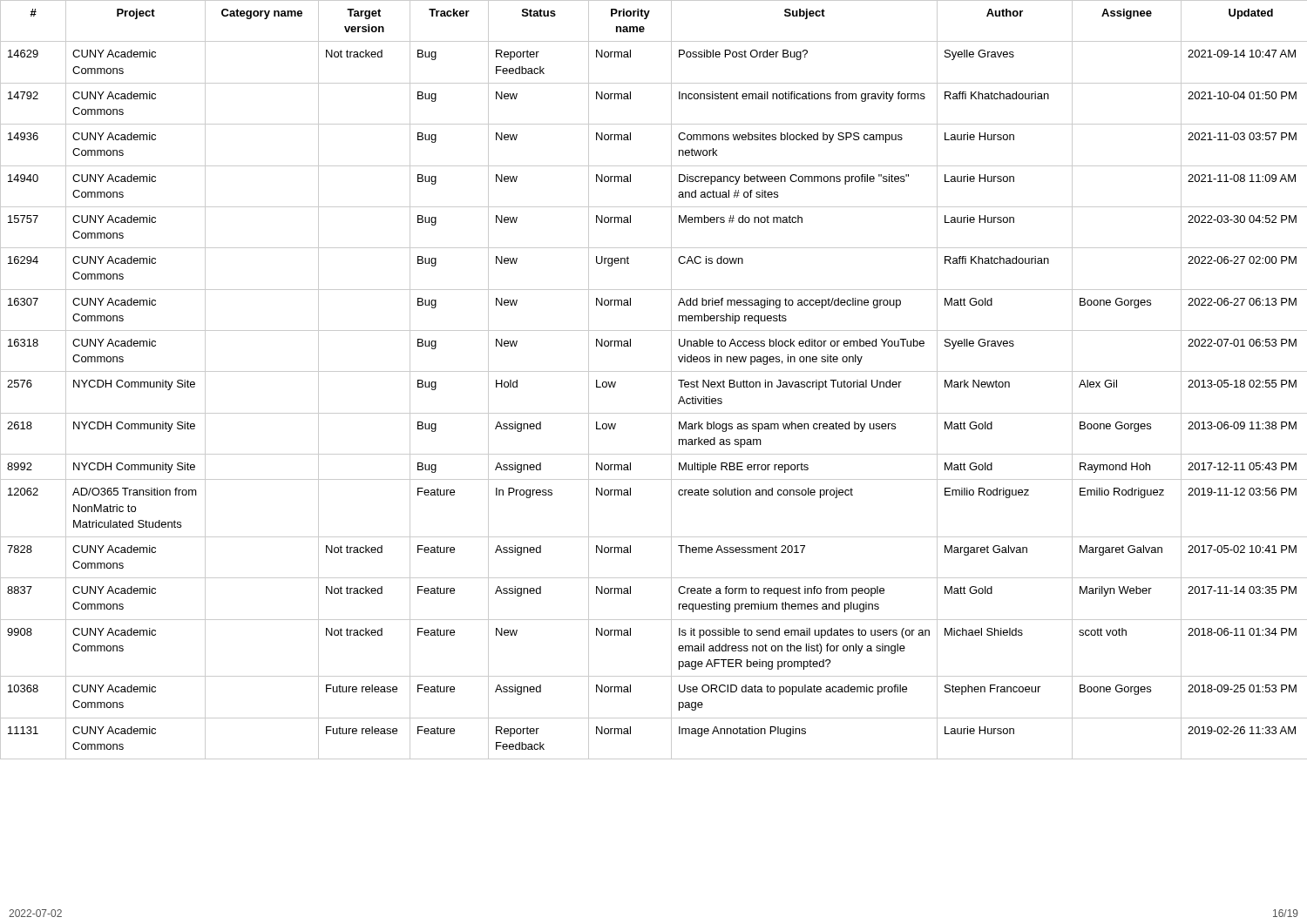Select the table that reads "Raymond Hoh"
This screenshot has height=924, width=1307.
pos(654,380)
